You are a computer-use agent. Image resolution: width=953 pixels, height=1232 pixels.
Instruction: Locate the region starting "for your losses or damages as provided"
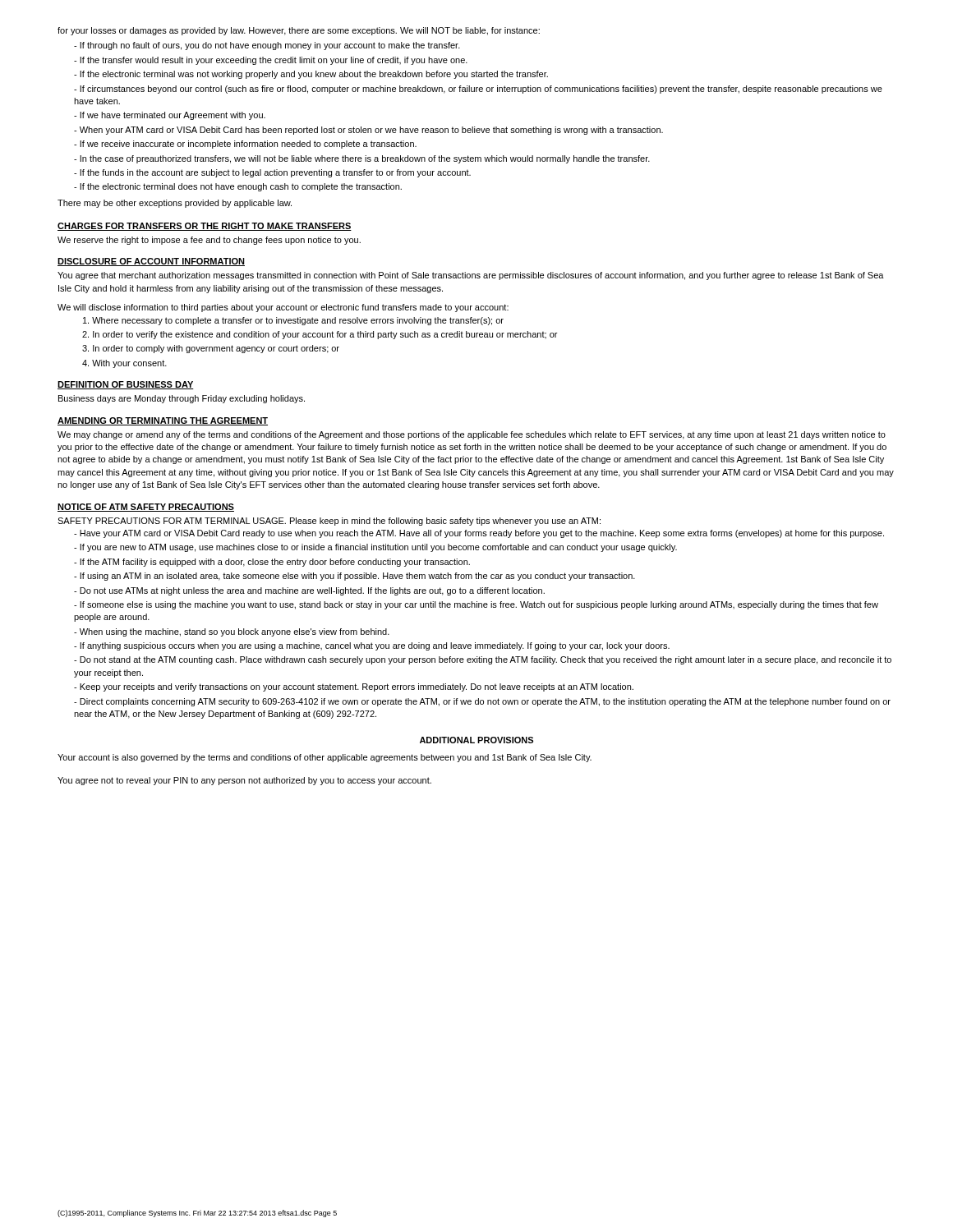click(x=299, y=30)
